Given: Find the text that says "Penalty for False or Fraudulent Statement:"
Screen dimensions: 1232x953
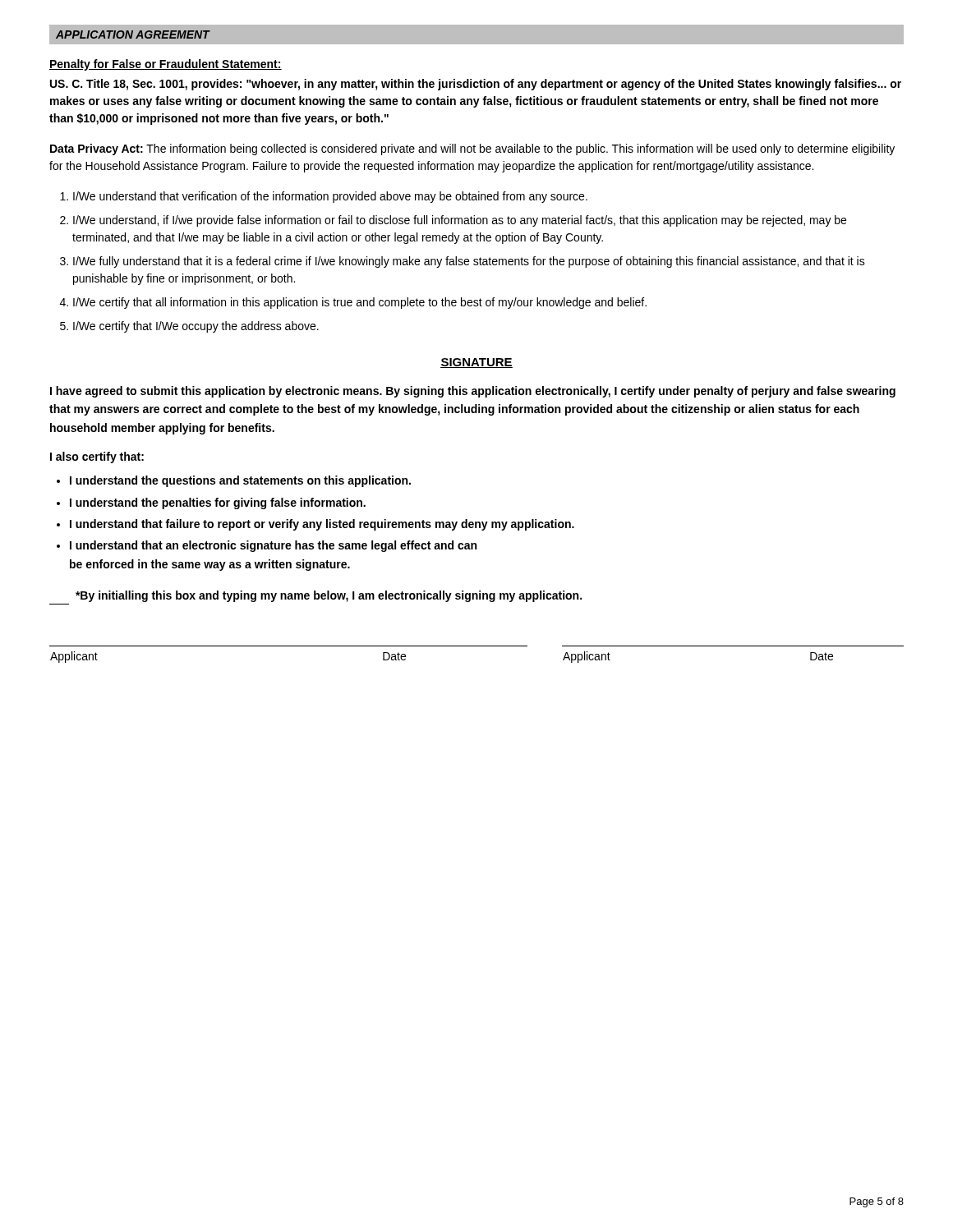Looking at the screenshot, I should 165,64.
